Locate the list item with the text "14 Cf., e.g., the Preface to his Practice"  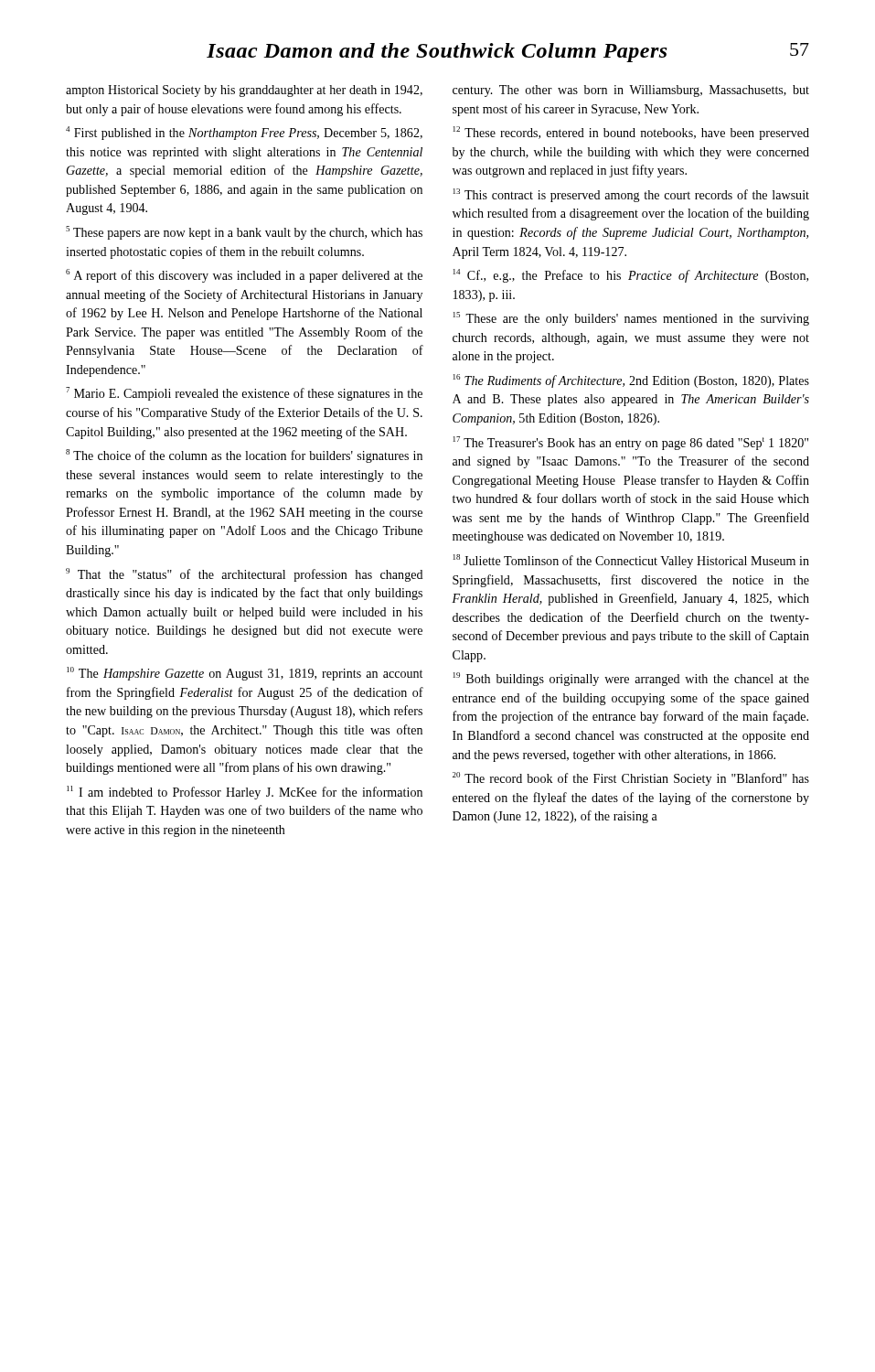(631, 285)
